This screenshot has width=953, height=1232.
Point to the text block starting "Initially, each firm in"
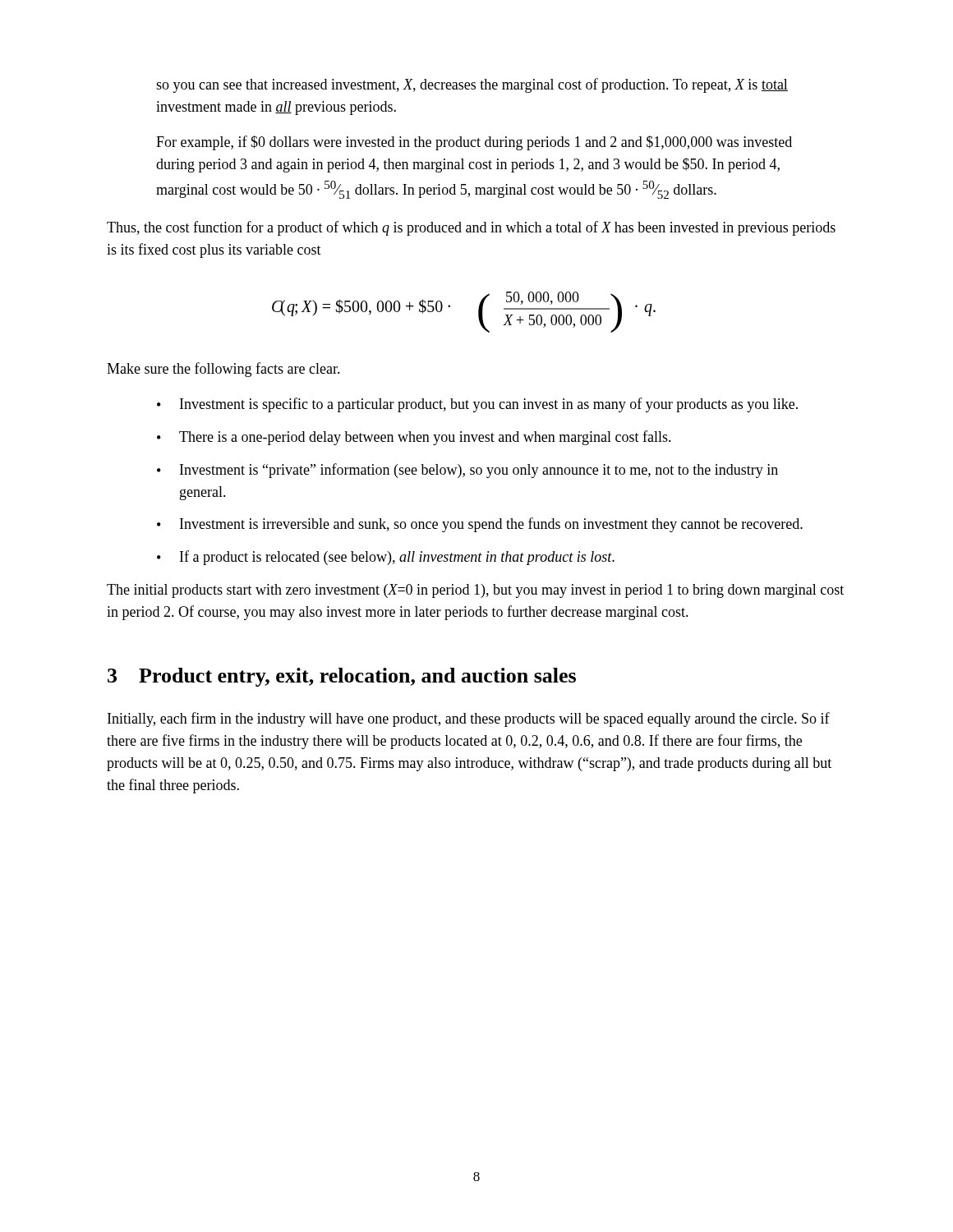pyautogui.click(x=469, y=752)
